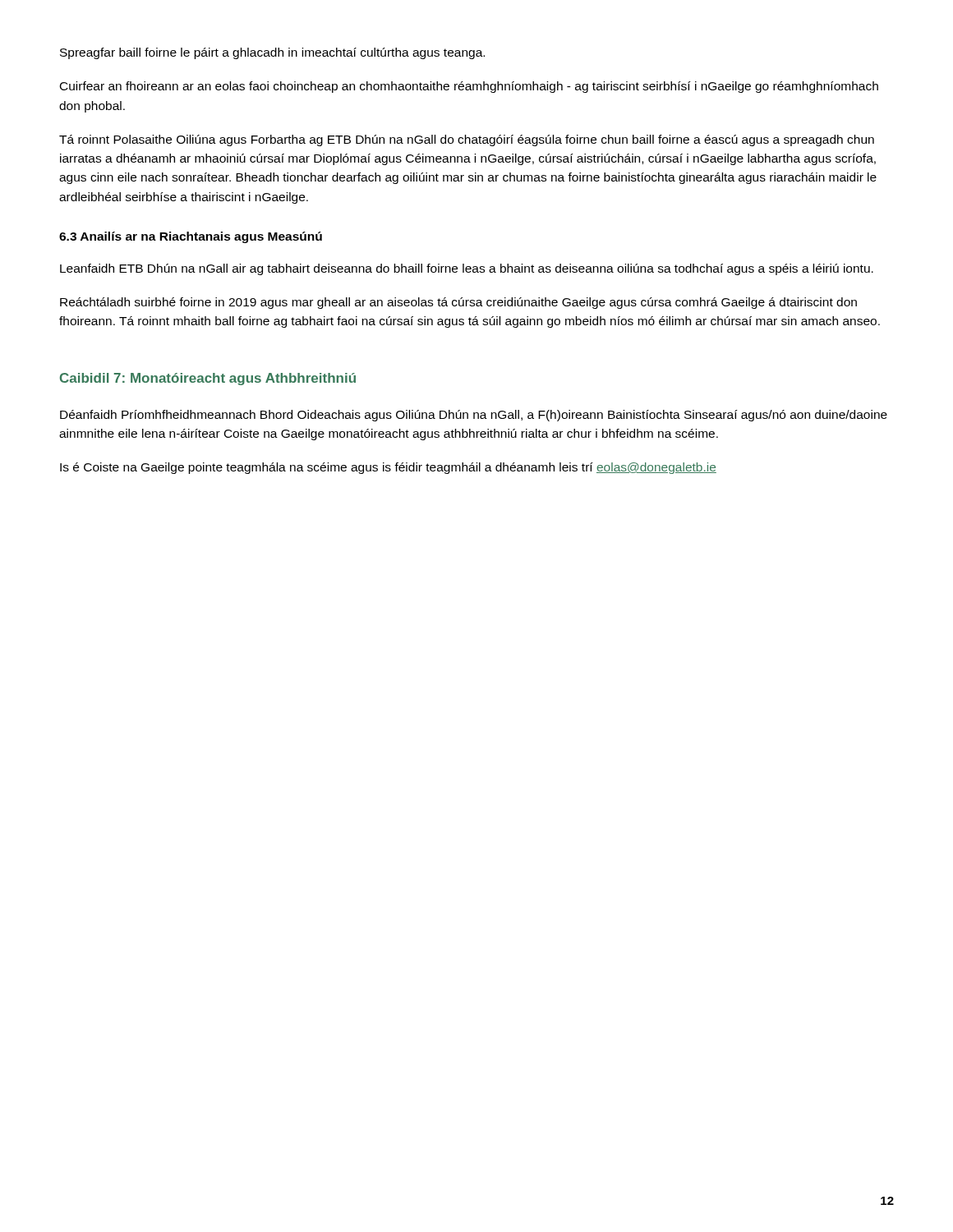Click the passage that begins "Spreagfar baill foirne le"
This screenshot has width=953, height=1232.
[273, 52]
